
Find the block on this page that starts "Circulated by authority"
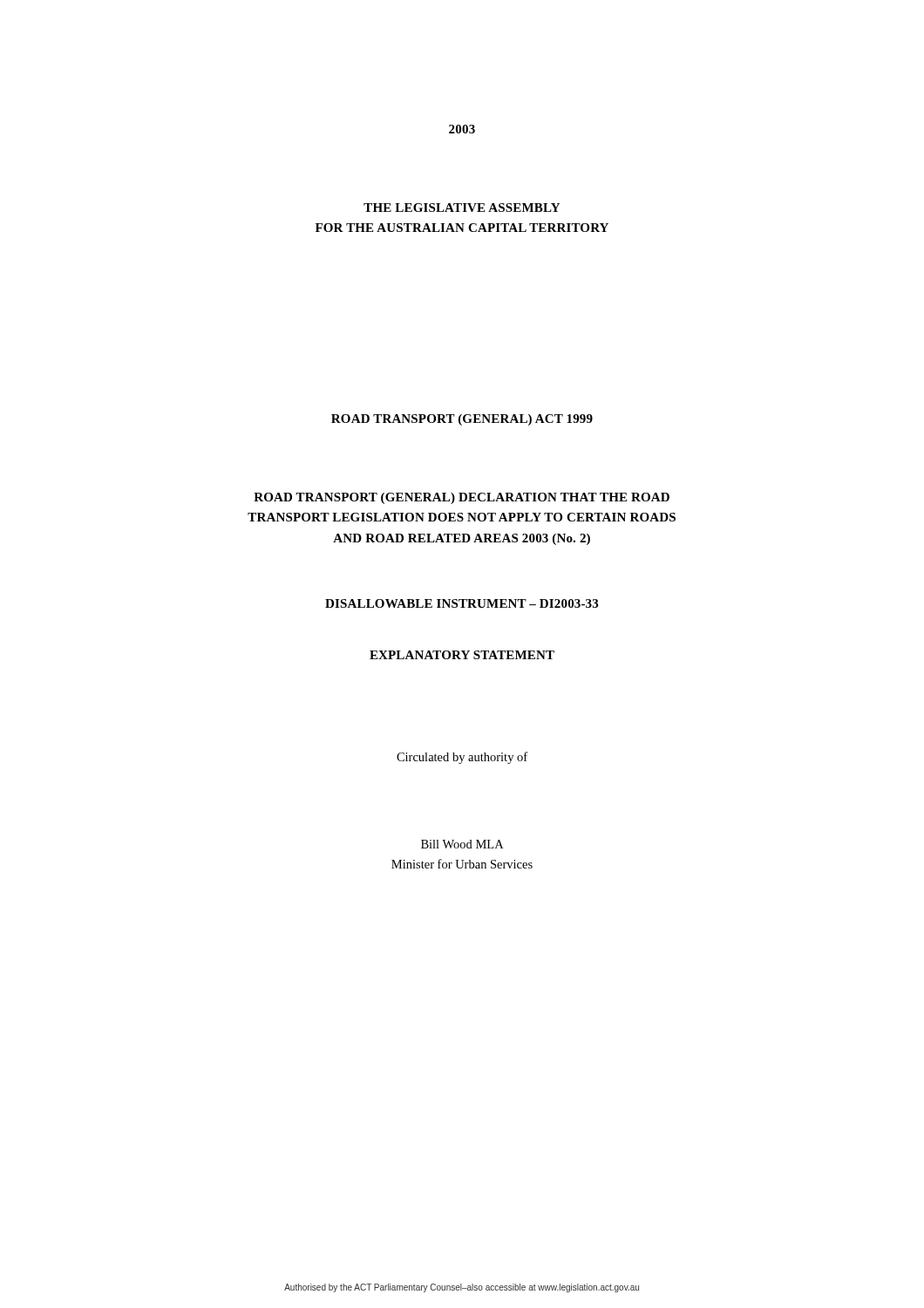[462, 757]
